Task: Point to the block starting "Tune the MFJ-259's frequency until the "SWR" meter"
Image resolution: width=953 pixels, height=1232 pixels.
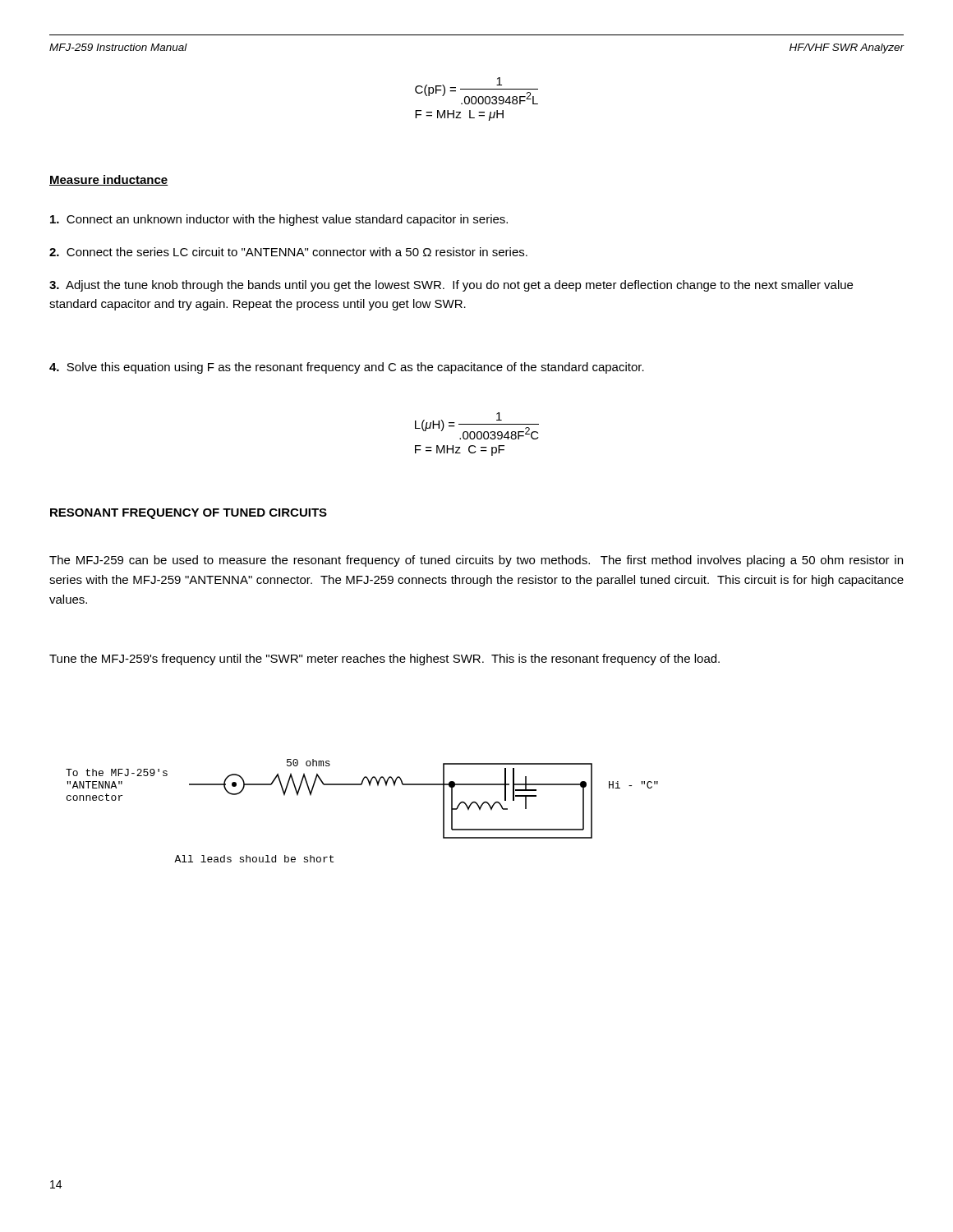Action: (x=385, y=658)
